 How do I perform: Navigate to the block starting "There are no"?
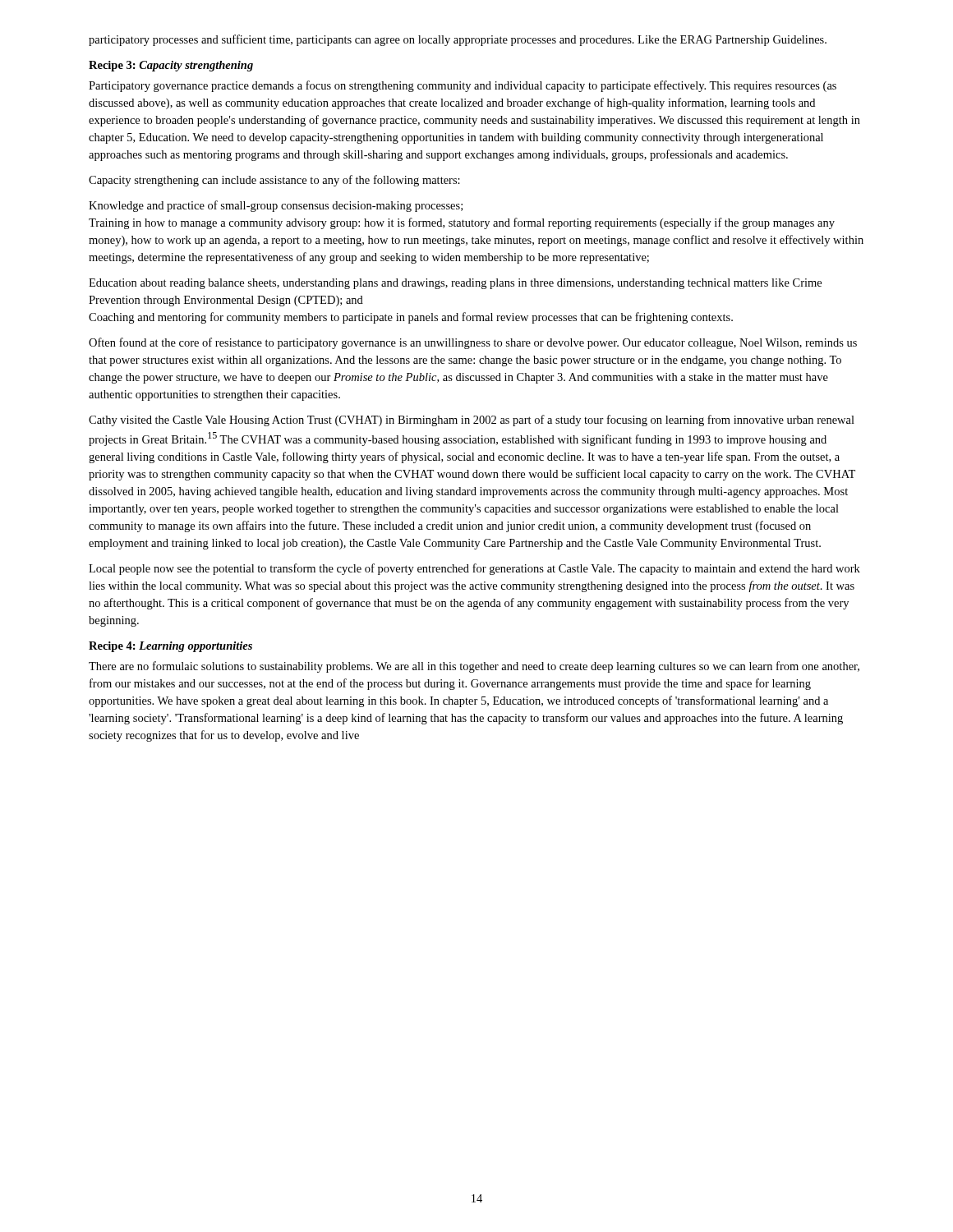(x=476, y=701)
